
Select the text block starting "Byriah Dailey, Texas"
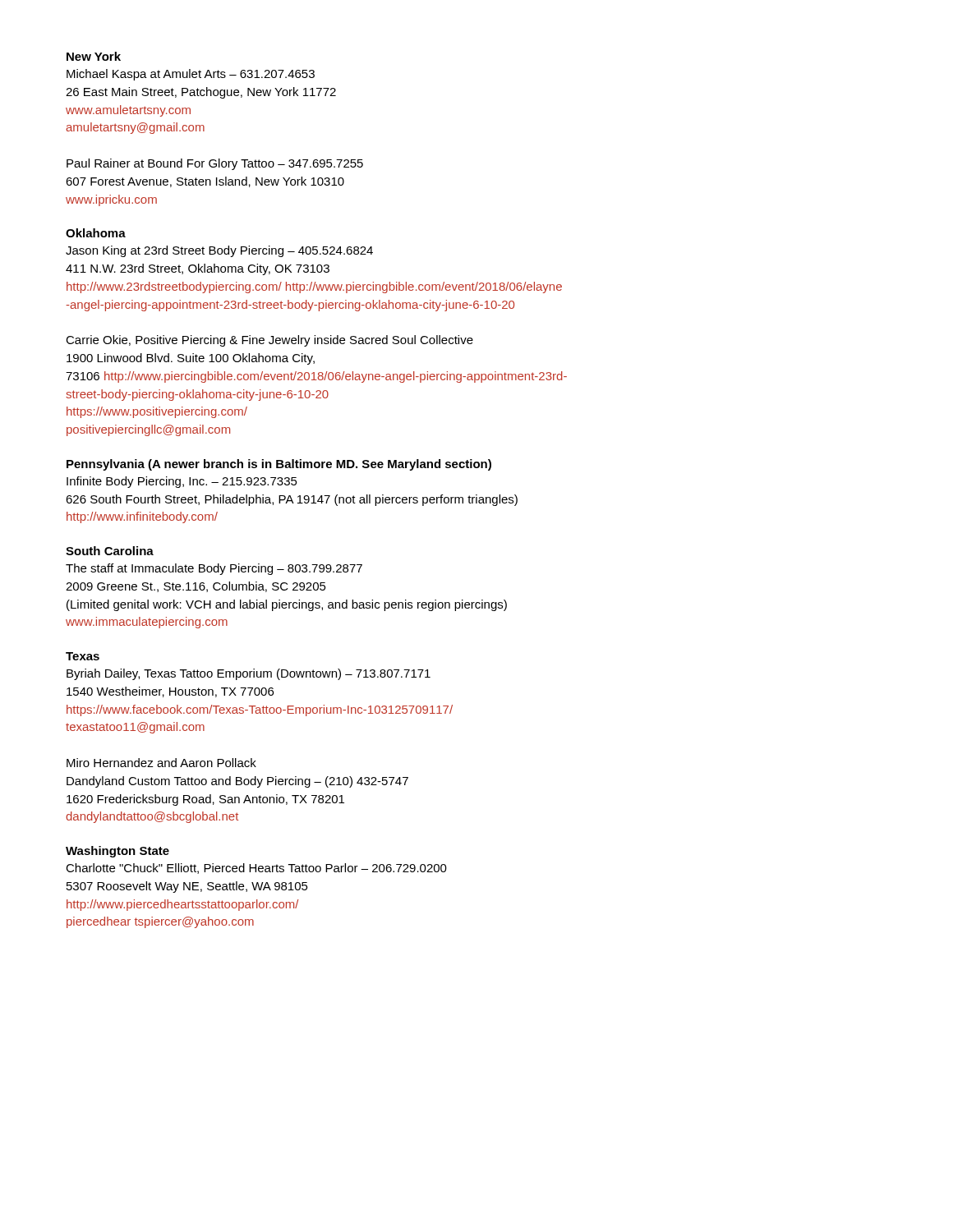249,674
